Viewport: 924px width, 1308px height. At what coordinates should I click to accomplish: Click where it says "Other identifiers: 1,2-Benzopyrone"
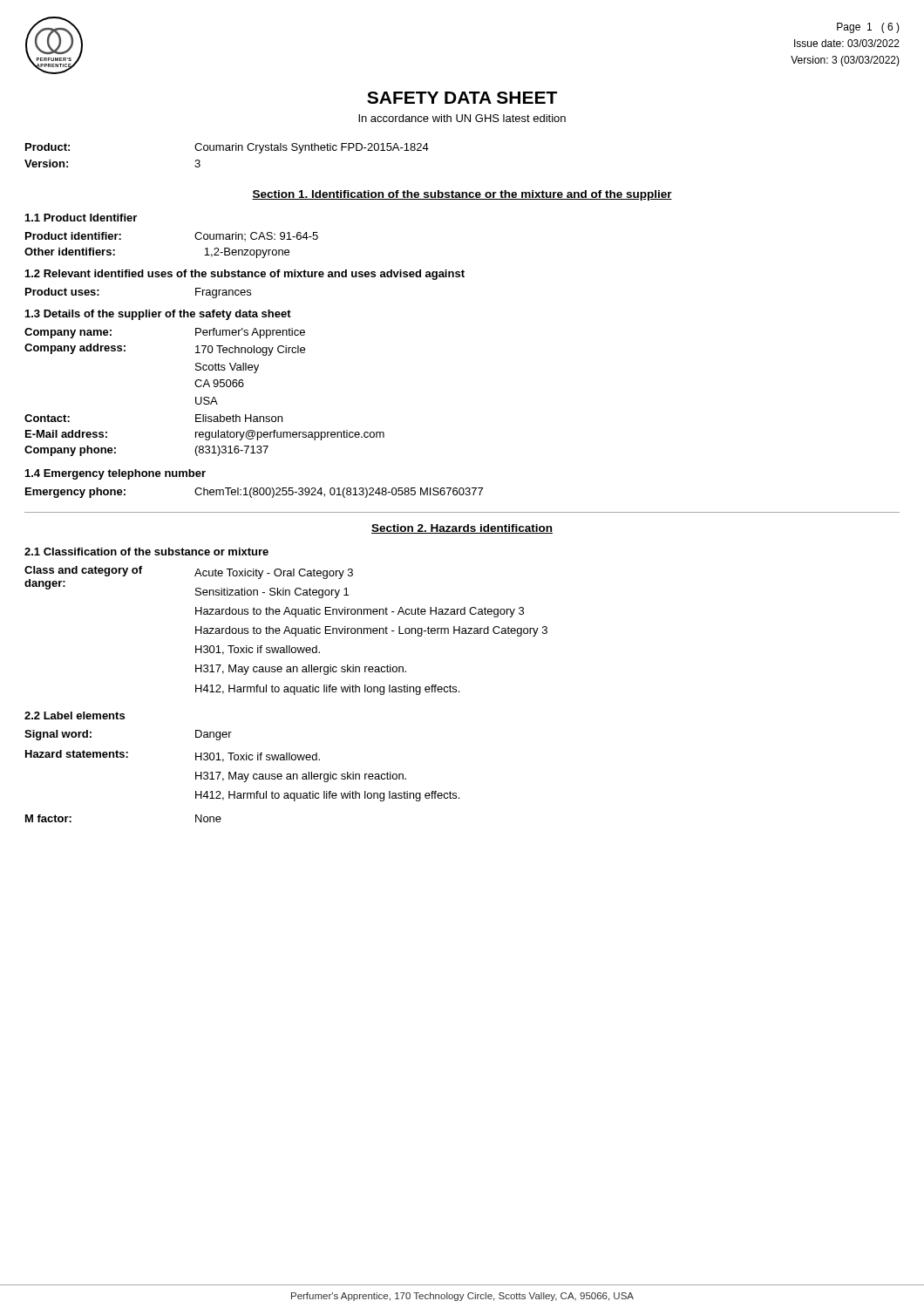coord(71,252)
